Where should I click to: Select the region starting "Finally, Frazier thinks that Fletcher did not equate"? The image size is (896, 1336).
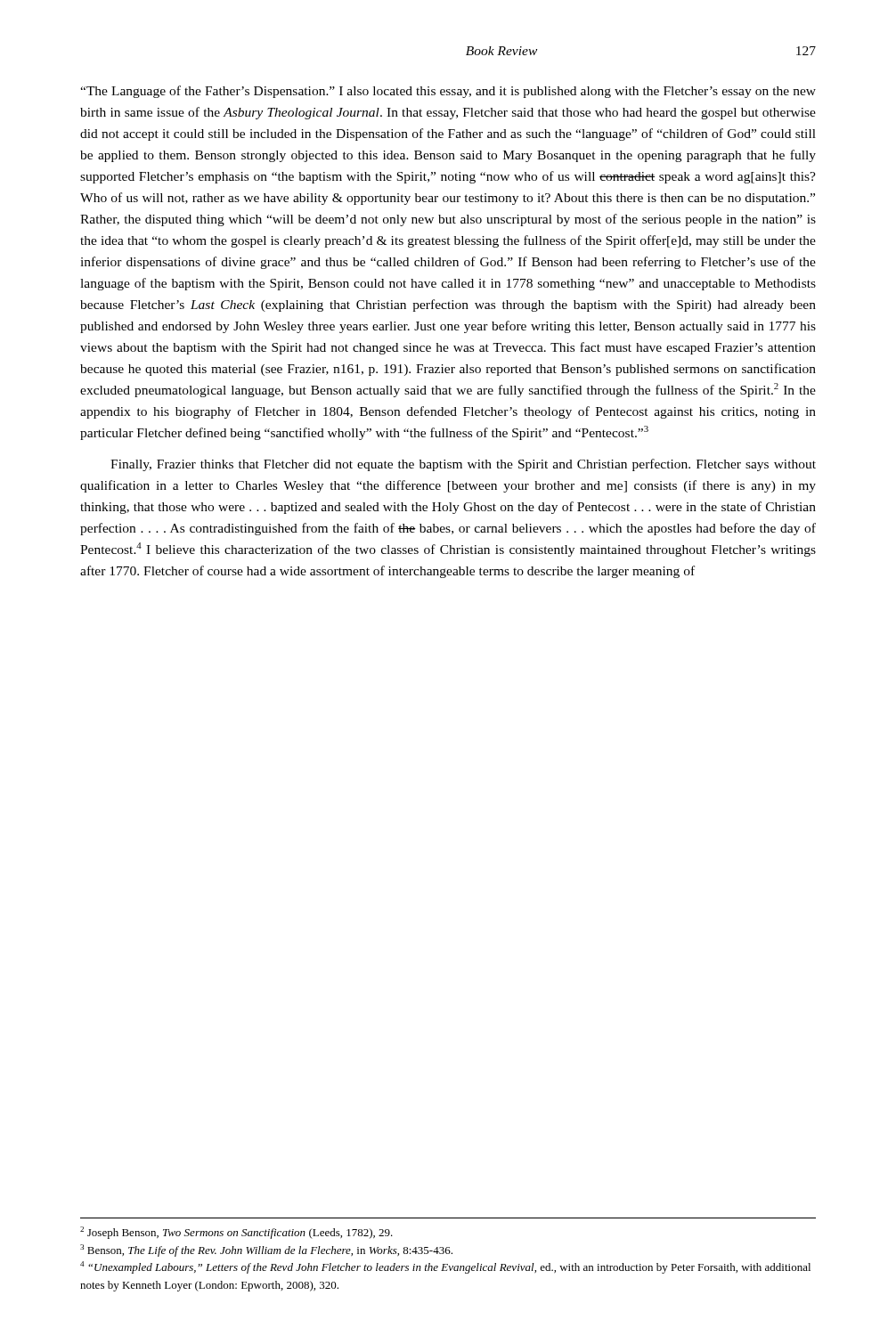(448, 518)
